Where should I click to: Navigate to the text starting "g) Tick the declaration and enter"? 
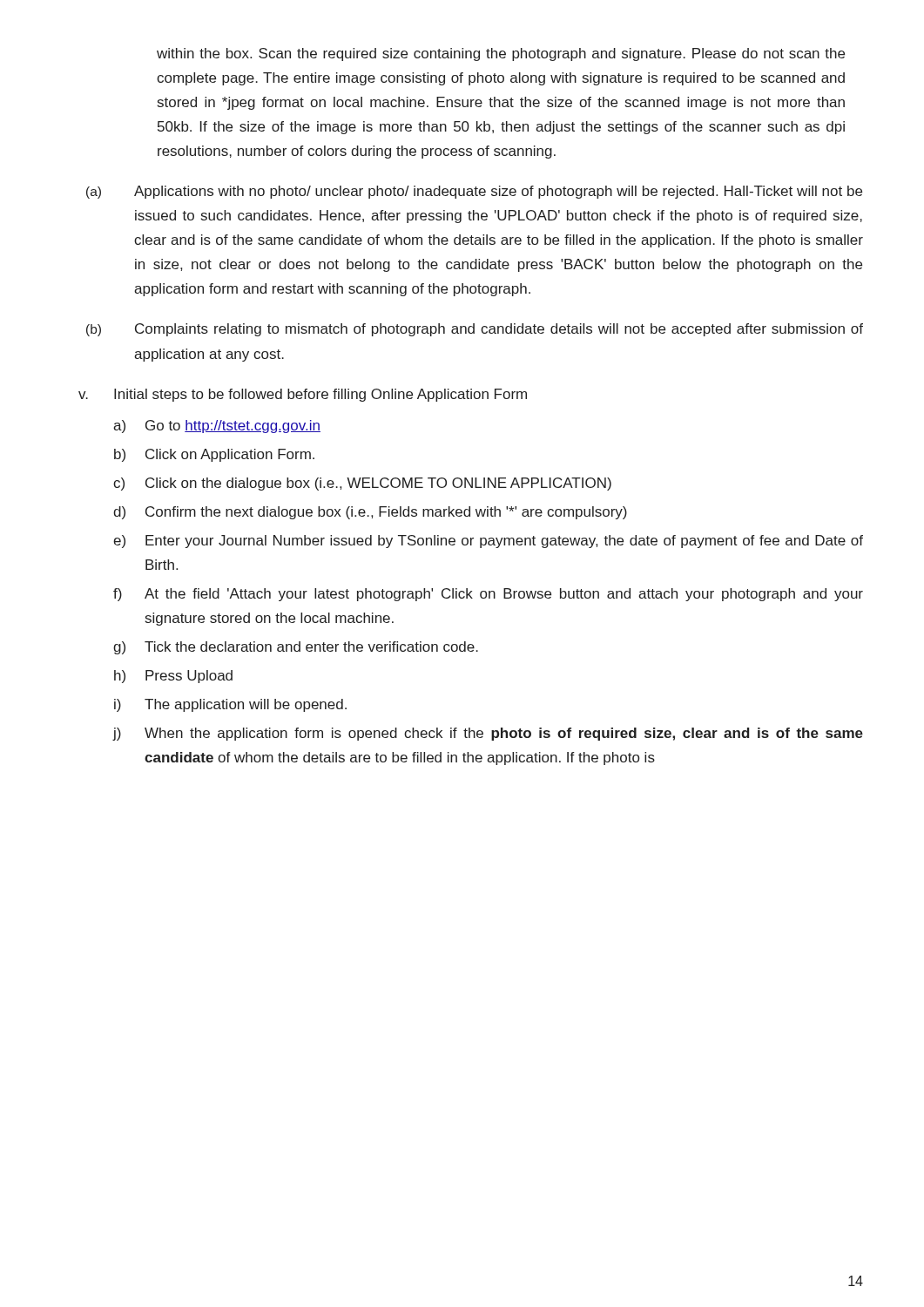[488, 647]
